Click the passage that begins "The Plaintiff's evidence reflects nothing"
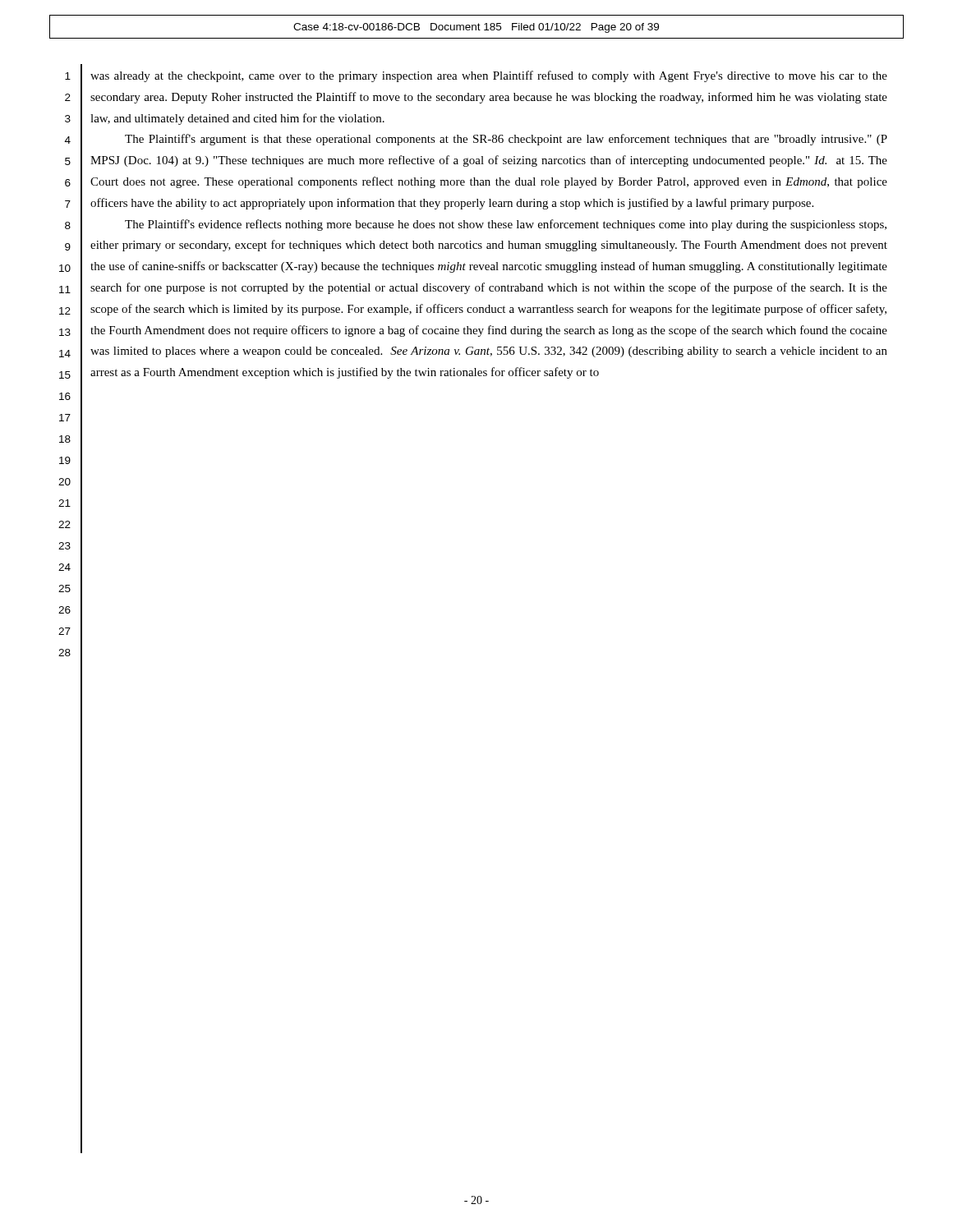 [x=489, y=298]
